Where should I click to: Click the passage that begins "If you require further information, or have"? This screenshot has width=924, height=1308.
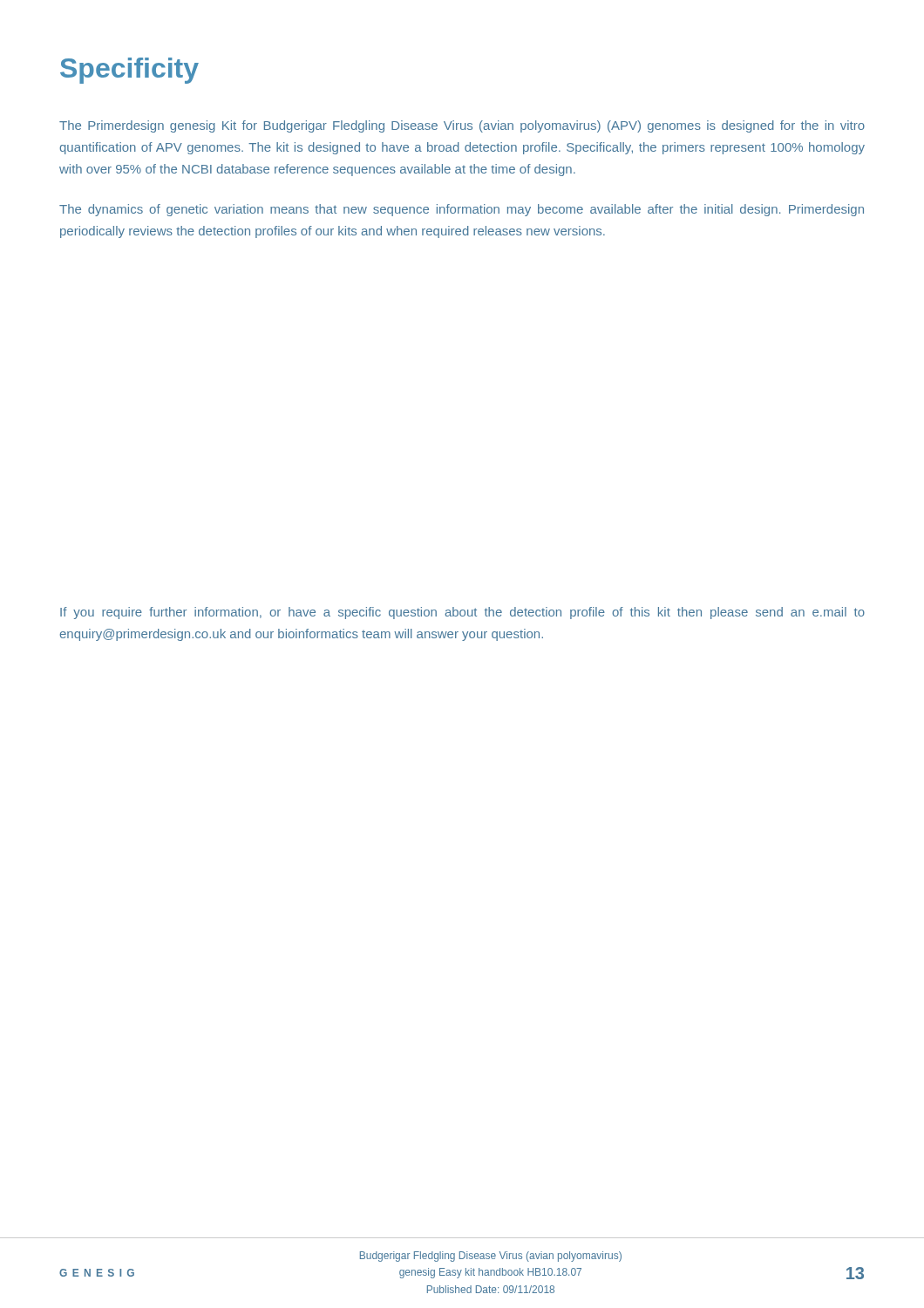(x=462, y=622)
